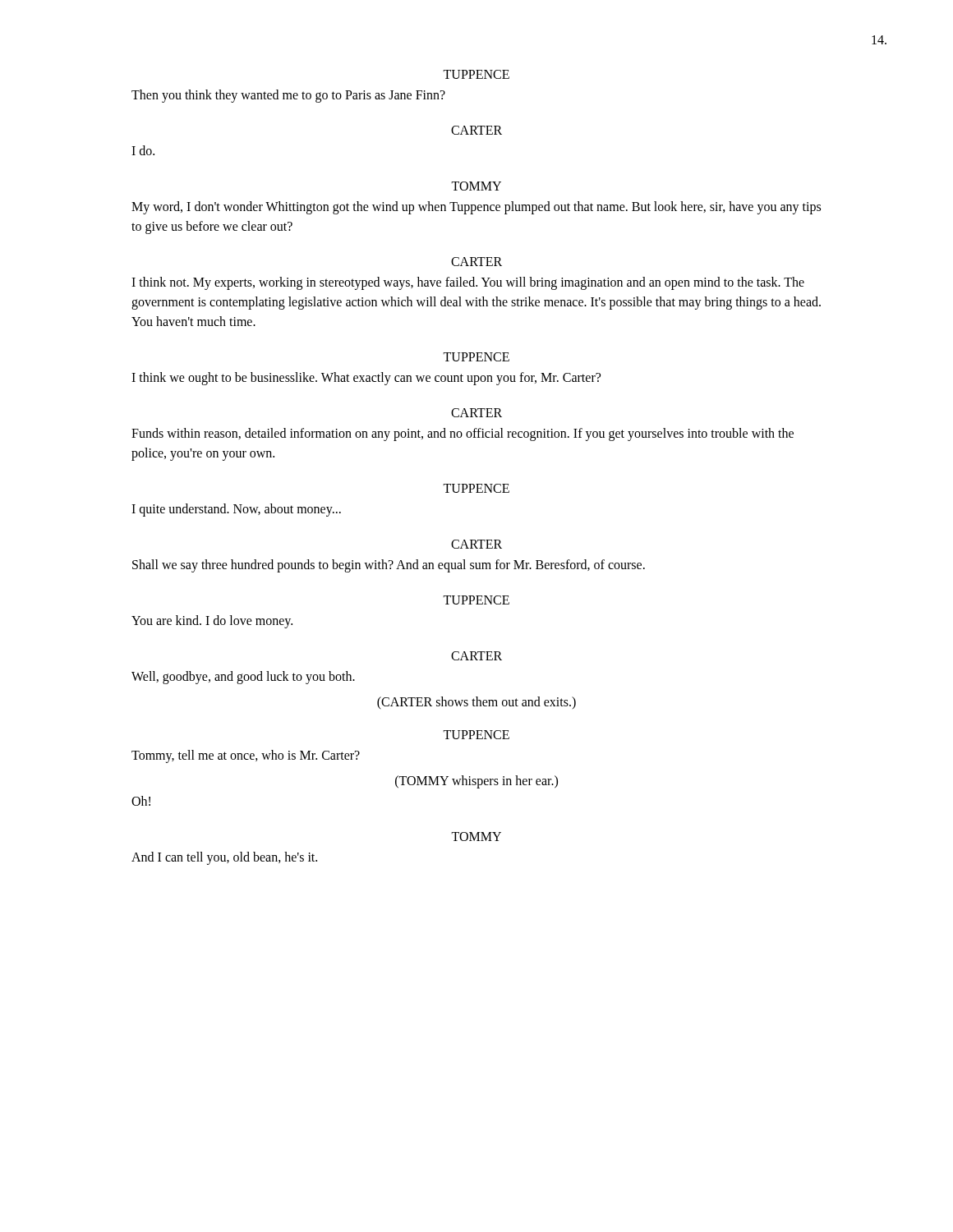Where is the passage that starts "CARTER Well, goodbye,"?
This screenshot has height=1232, width=953.
click(476, 668)
